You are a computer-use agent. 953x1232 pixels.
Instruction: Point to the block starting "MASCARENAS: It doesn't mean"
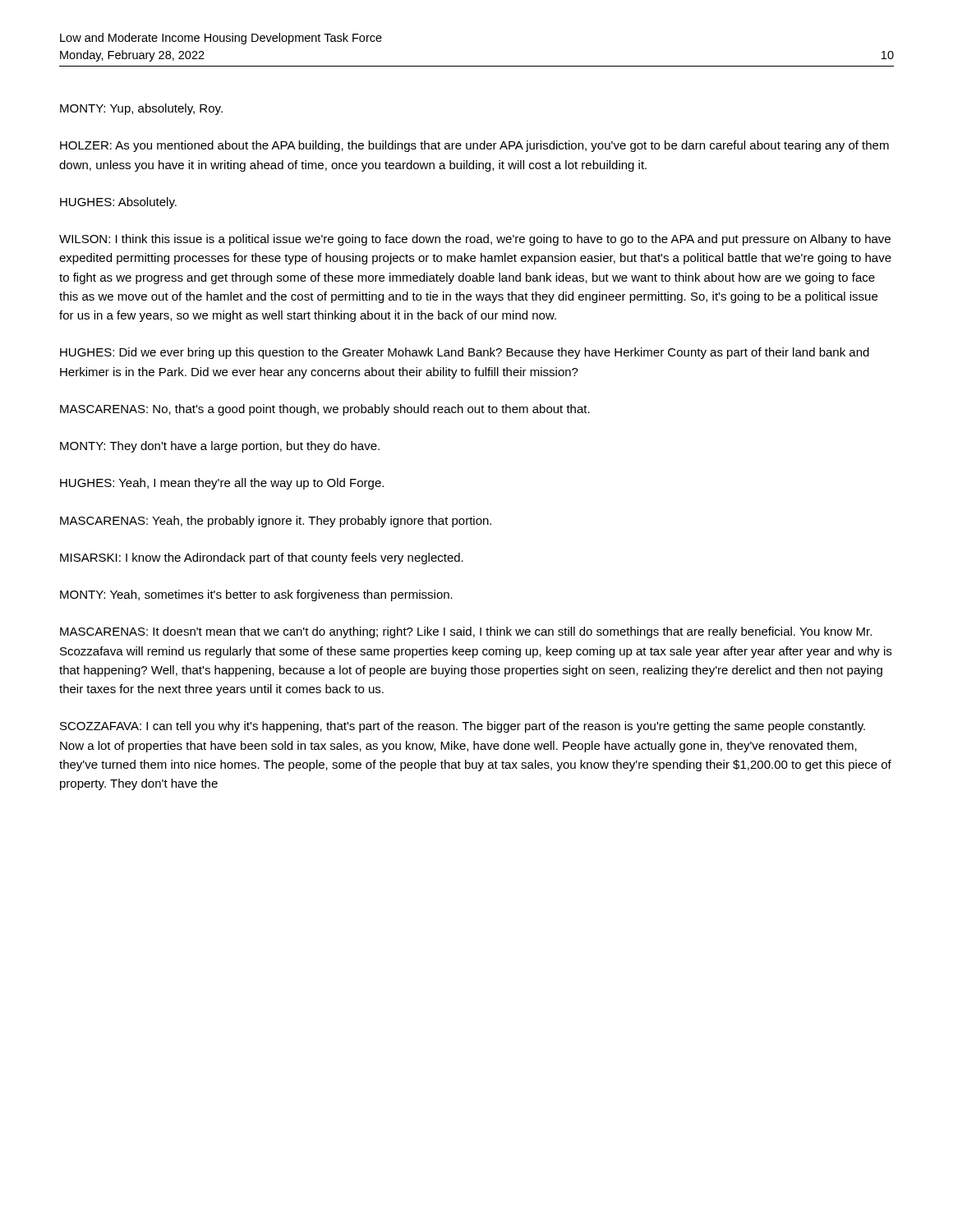476,660
